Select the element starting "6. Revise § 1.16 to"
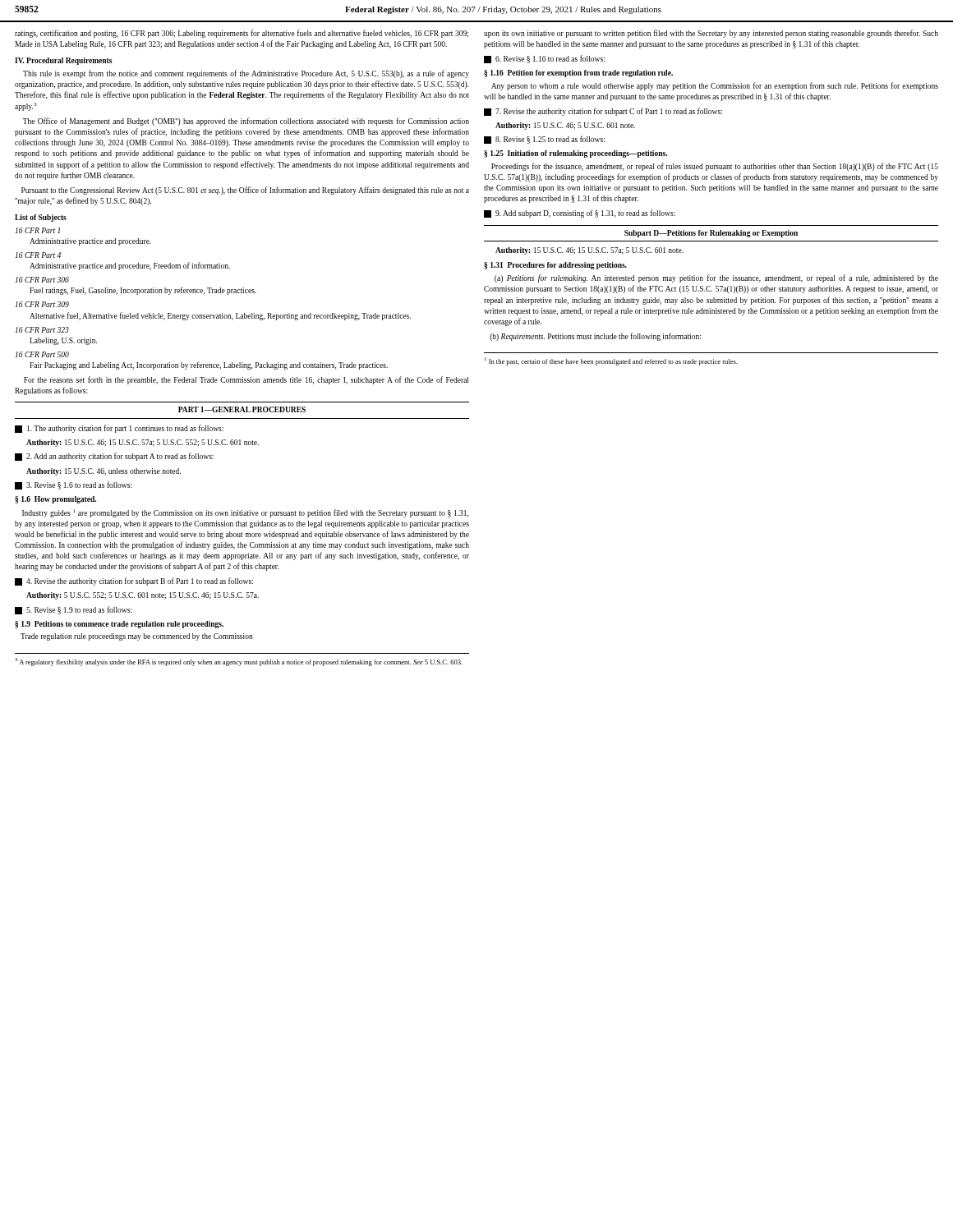The width and height of the screenshot is (953, 1232). 545,59
